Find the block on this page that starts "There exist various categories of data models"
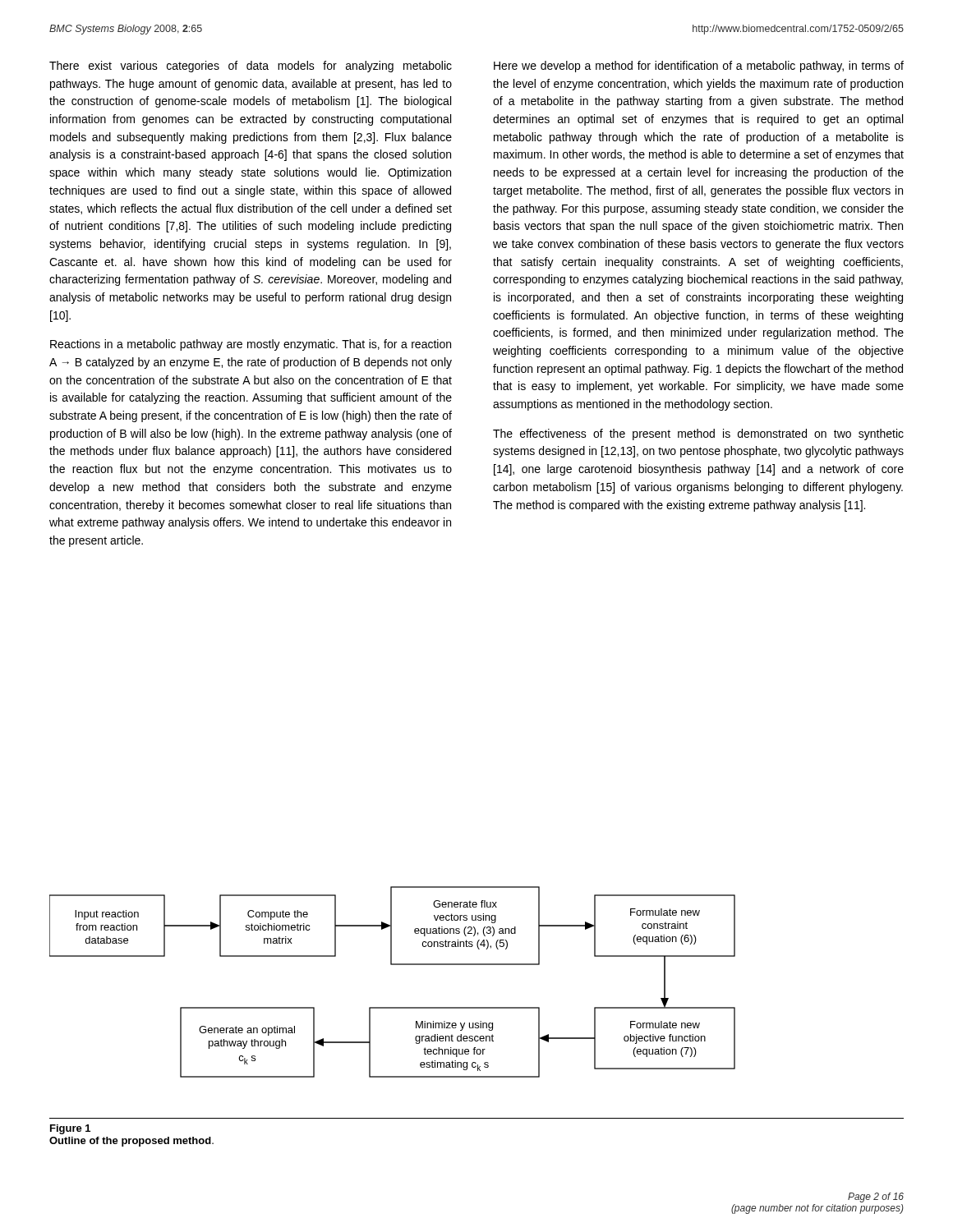The image size is (953, 1232). pos(251,191)
